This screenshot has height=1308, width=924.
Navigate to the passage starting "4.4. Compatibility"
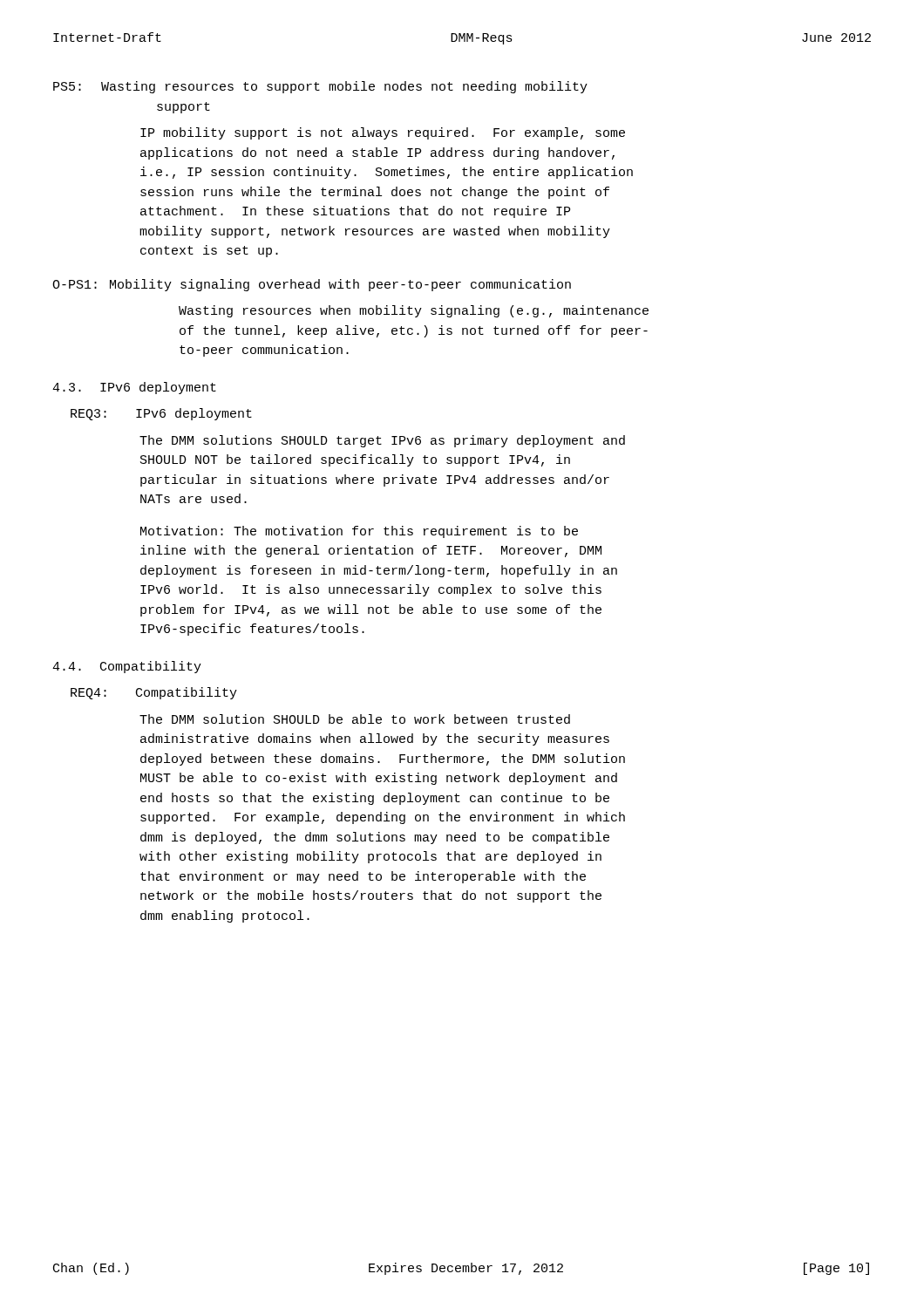(x=127, y=667)
